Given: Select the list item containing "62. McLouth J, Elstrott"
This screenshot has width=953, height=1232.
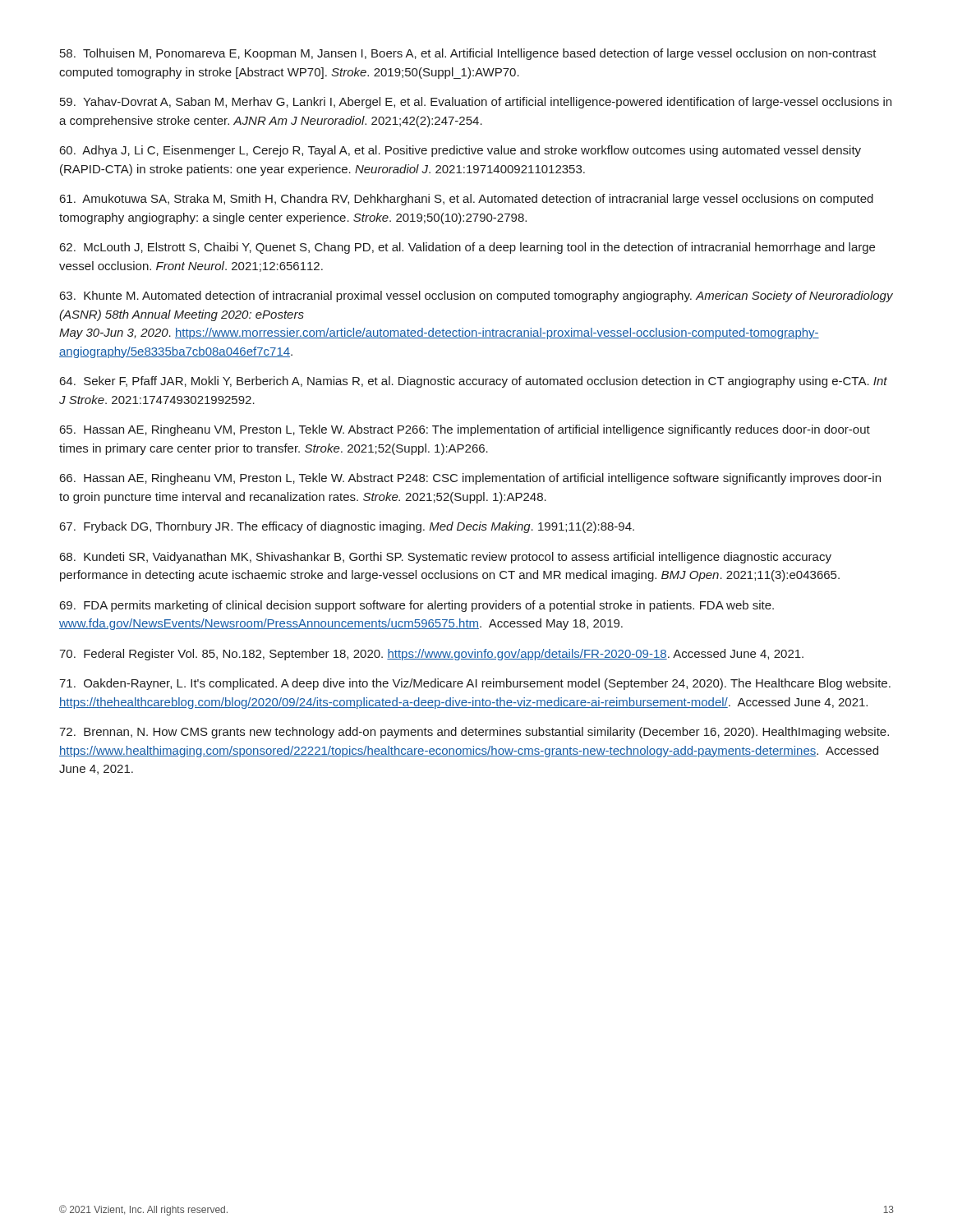Looking at the screenshot, I should point(467,256).
